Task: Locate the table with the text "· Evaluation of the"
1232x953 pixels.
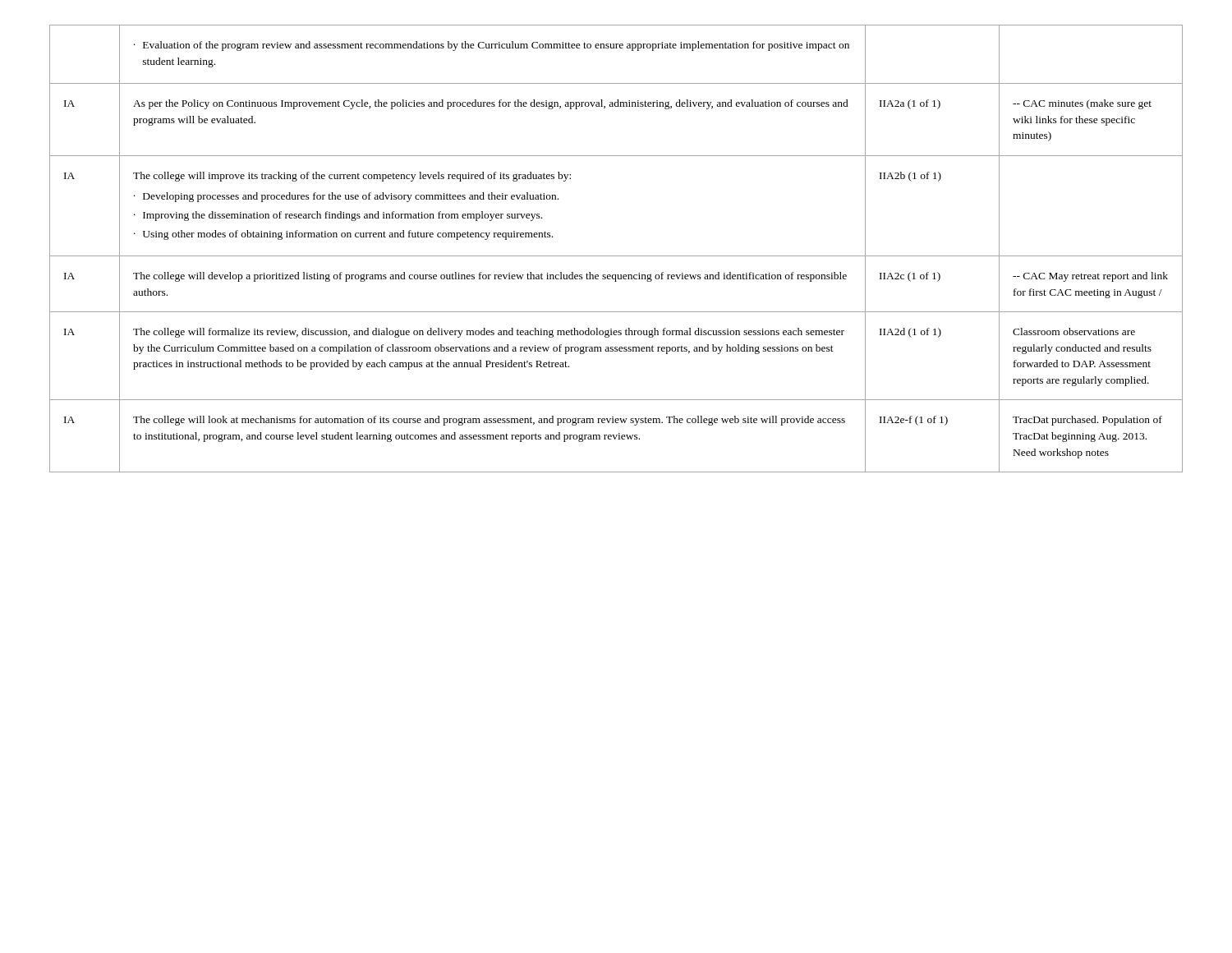Action: pos(616,249)
